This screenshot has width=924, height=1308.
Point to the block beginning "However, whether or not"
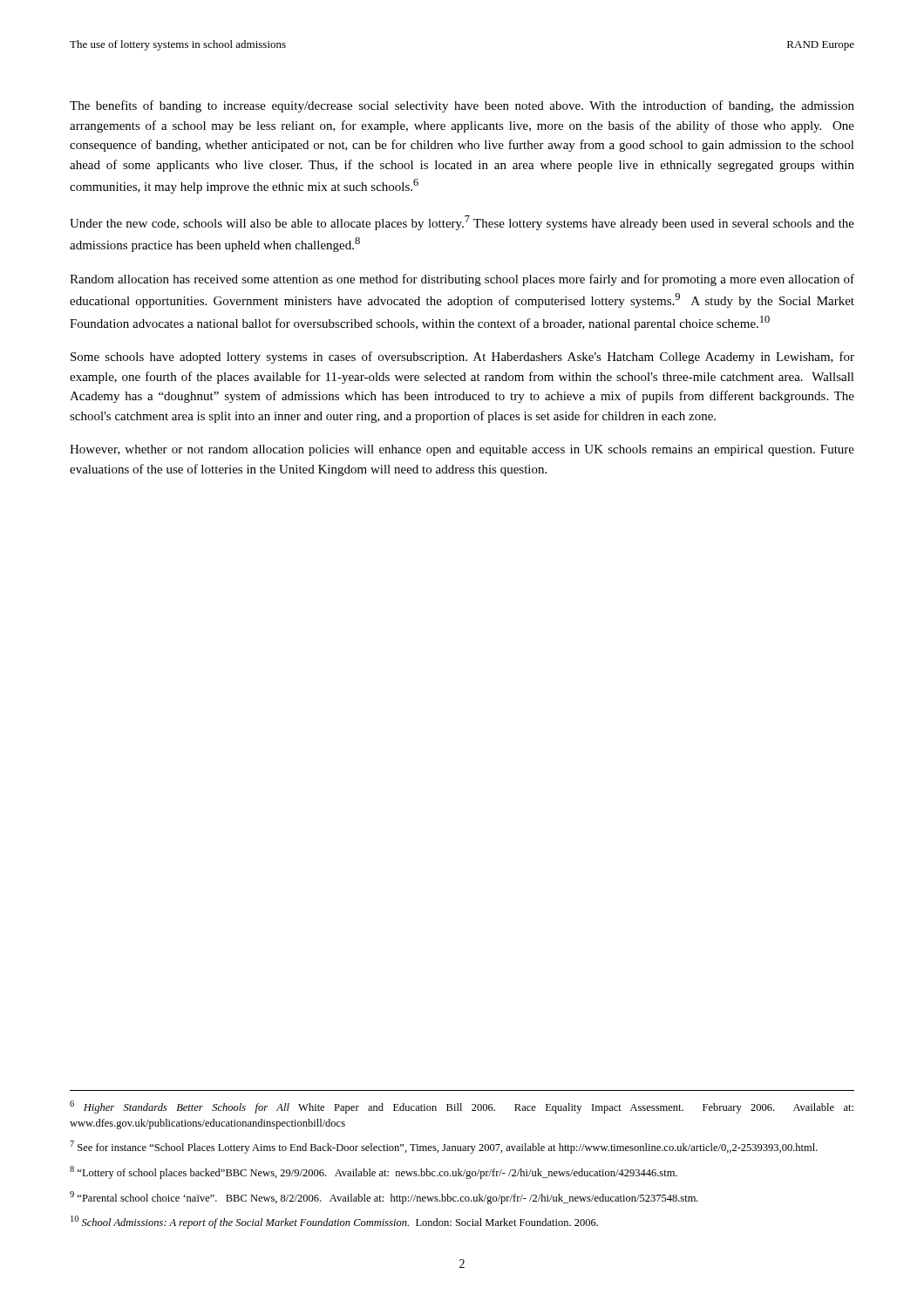[462, 459]
